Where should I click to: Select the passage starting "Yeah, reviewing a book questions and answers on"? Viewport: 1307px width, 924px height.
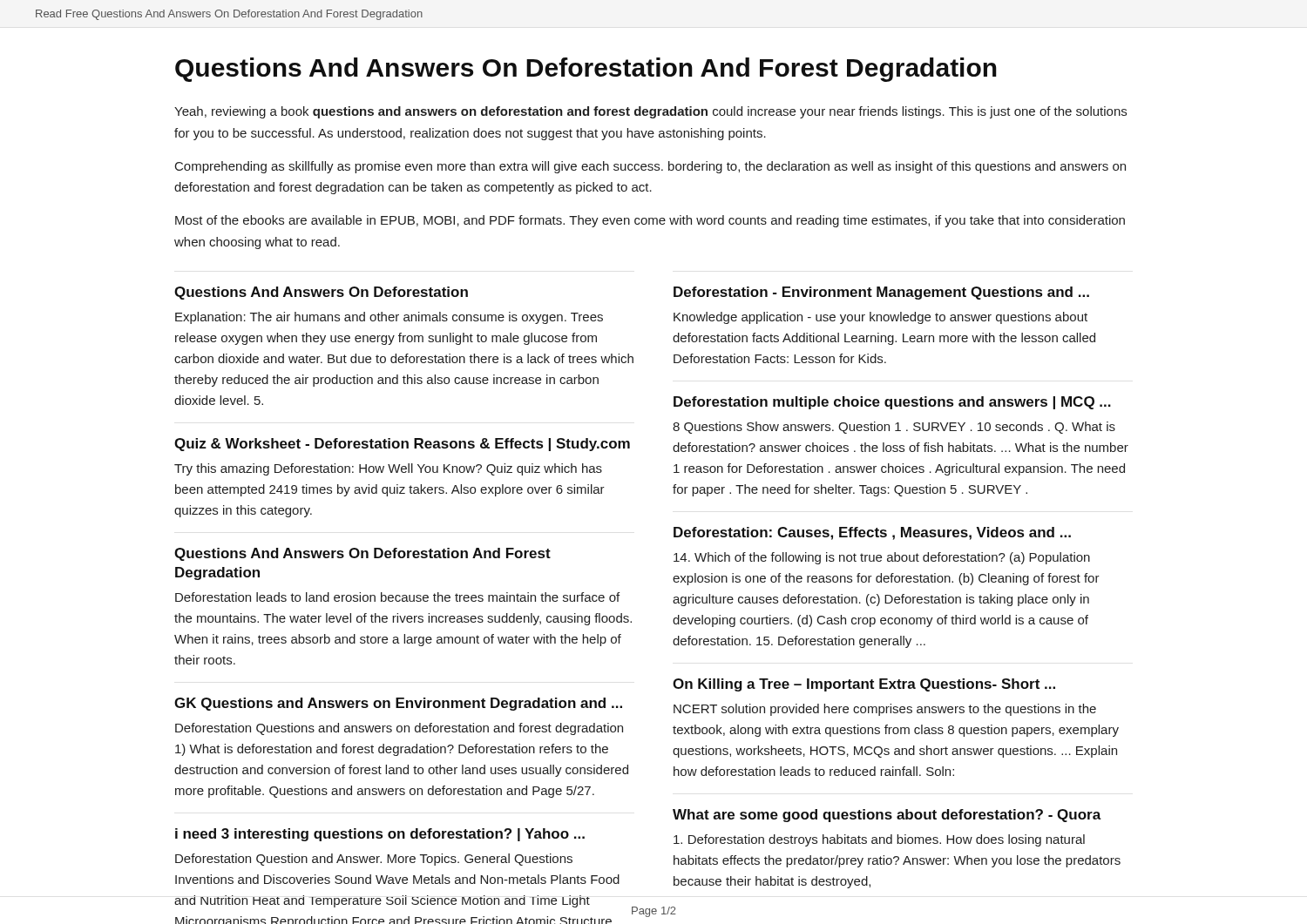click(651, 122)
